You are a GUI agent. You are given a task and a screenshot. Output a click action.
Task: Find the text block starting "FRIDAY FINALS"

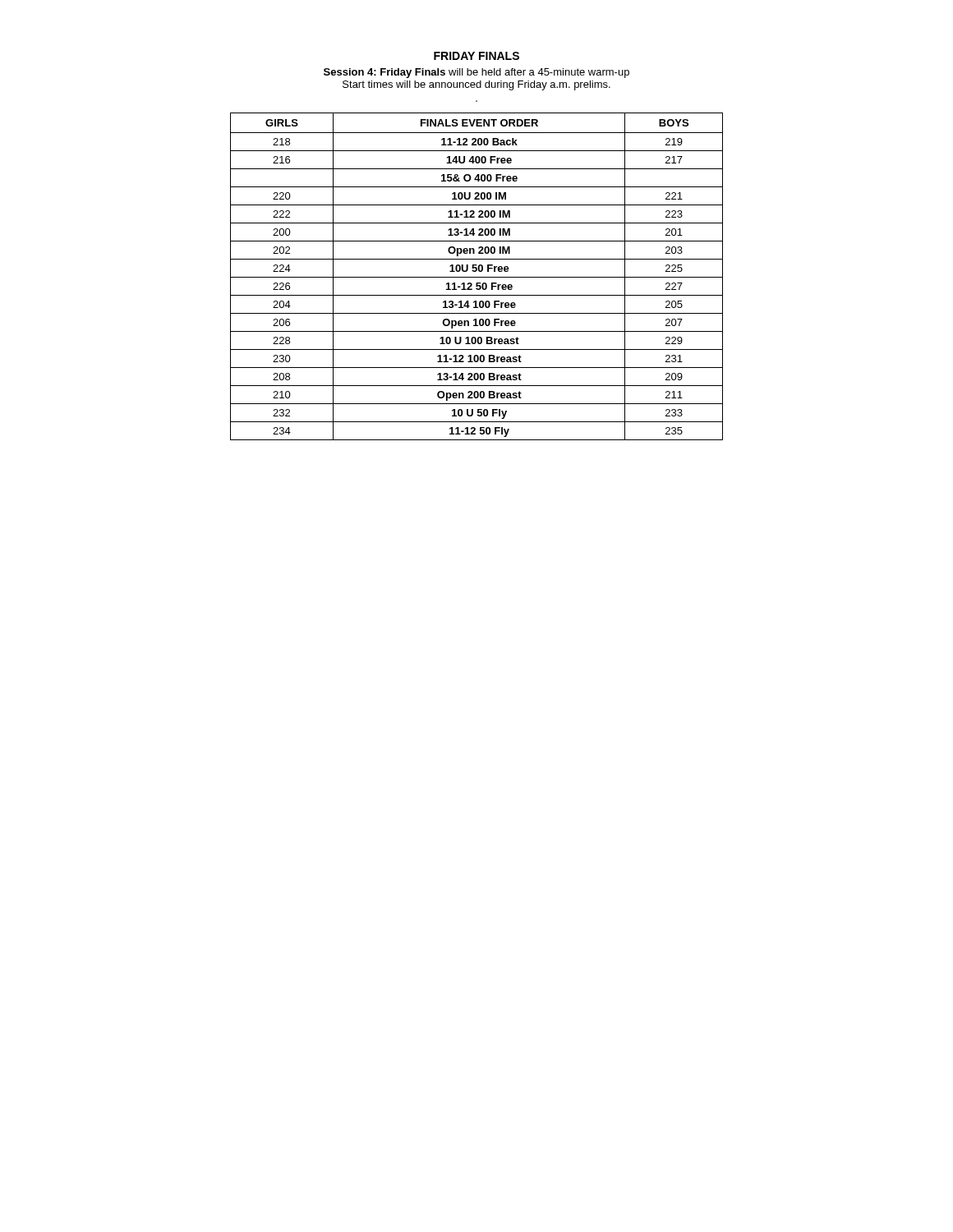coord(476,56)
